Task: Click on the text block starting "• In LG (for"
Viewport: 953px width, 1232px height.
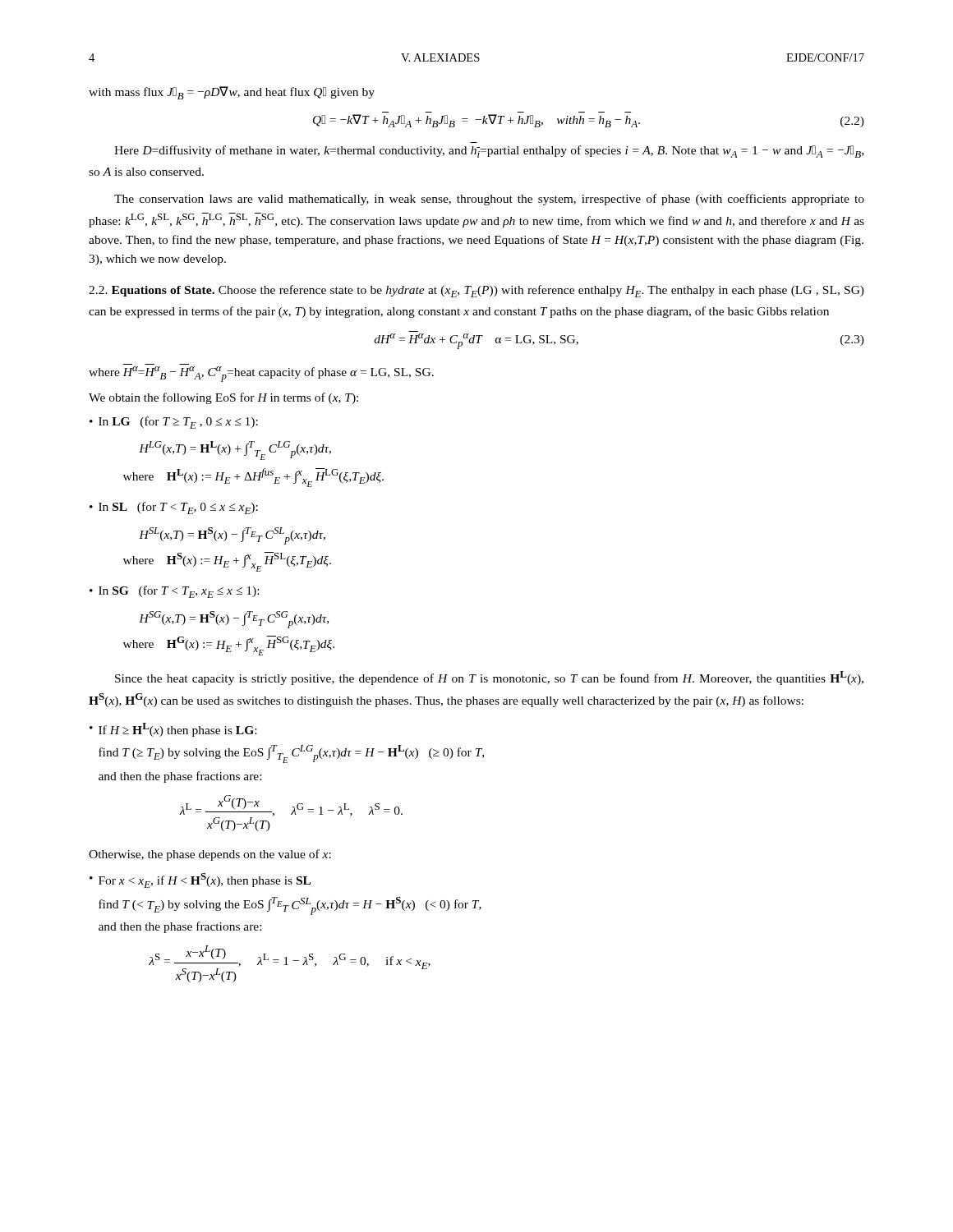Action: (x=174, y=423)
